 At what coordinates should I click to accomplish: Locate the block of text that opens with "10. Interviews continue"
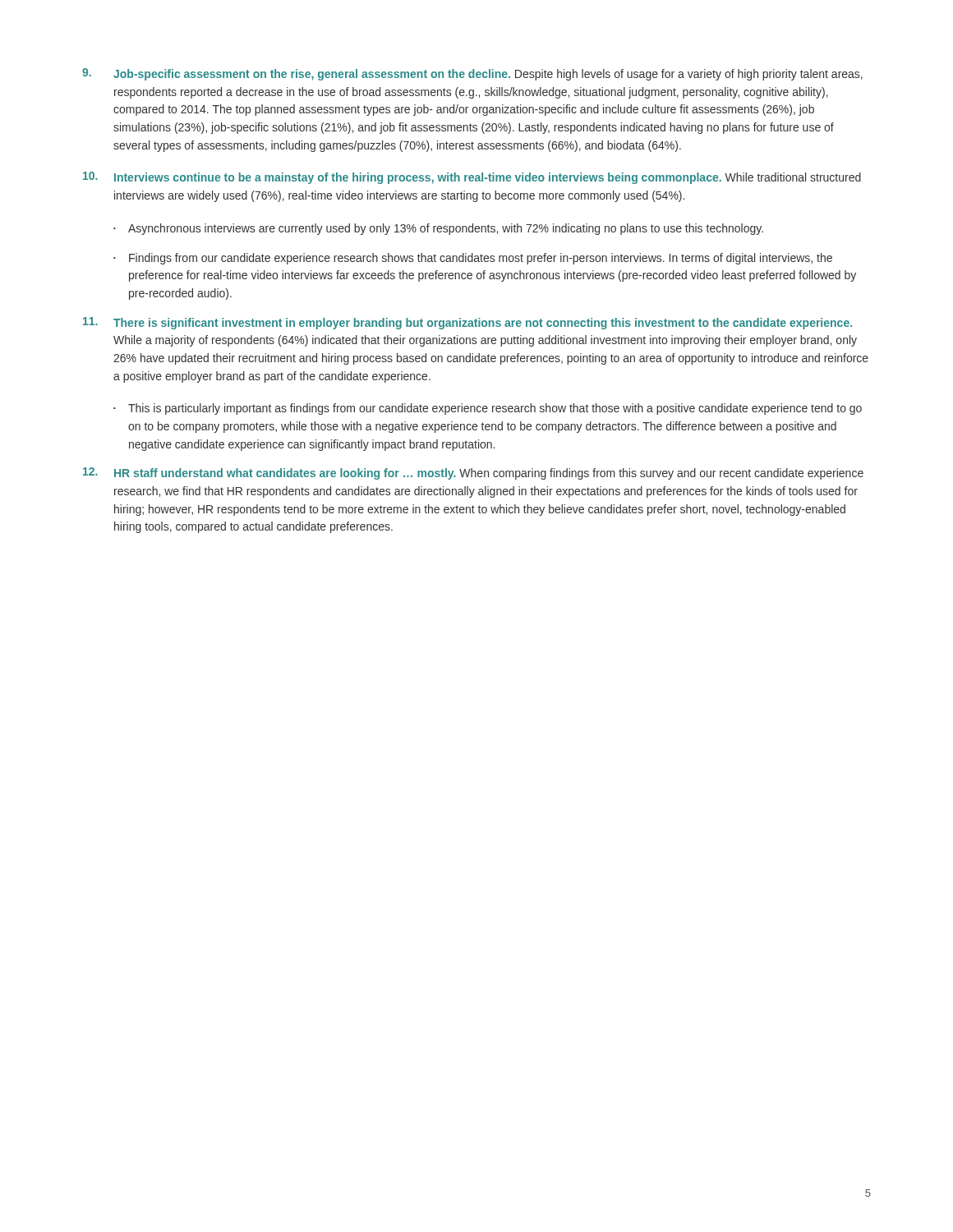point(476,187)
